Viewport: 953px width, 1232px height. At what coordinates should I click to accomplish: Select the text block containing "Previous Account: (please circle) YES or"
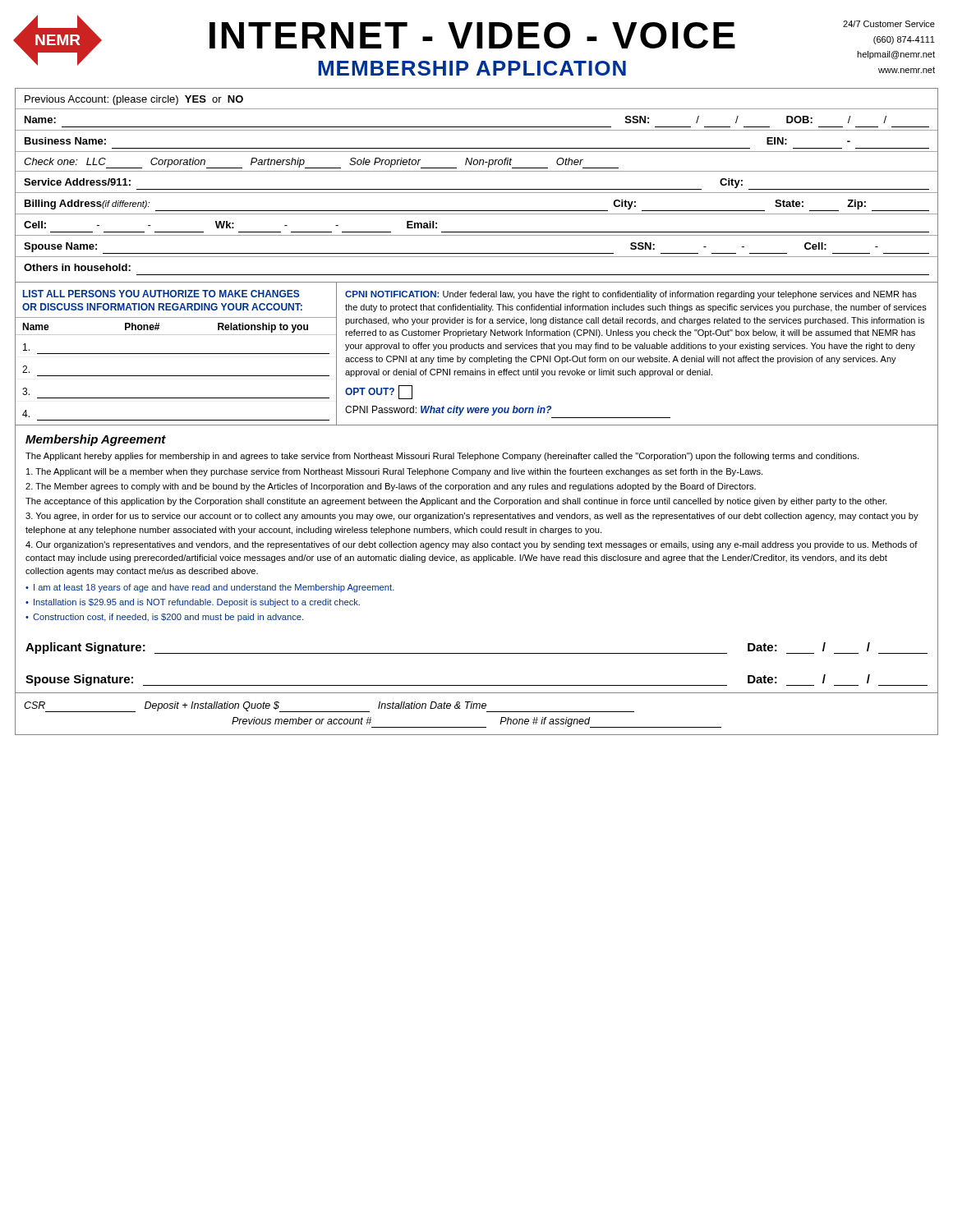click(x=134, y=99)
